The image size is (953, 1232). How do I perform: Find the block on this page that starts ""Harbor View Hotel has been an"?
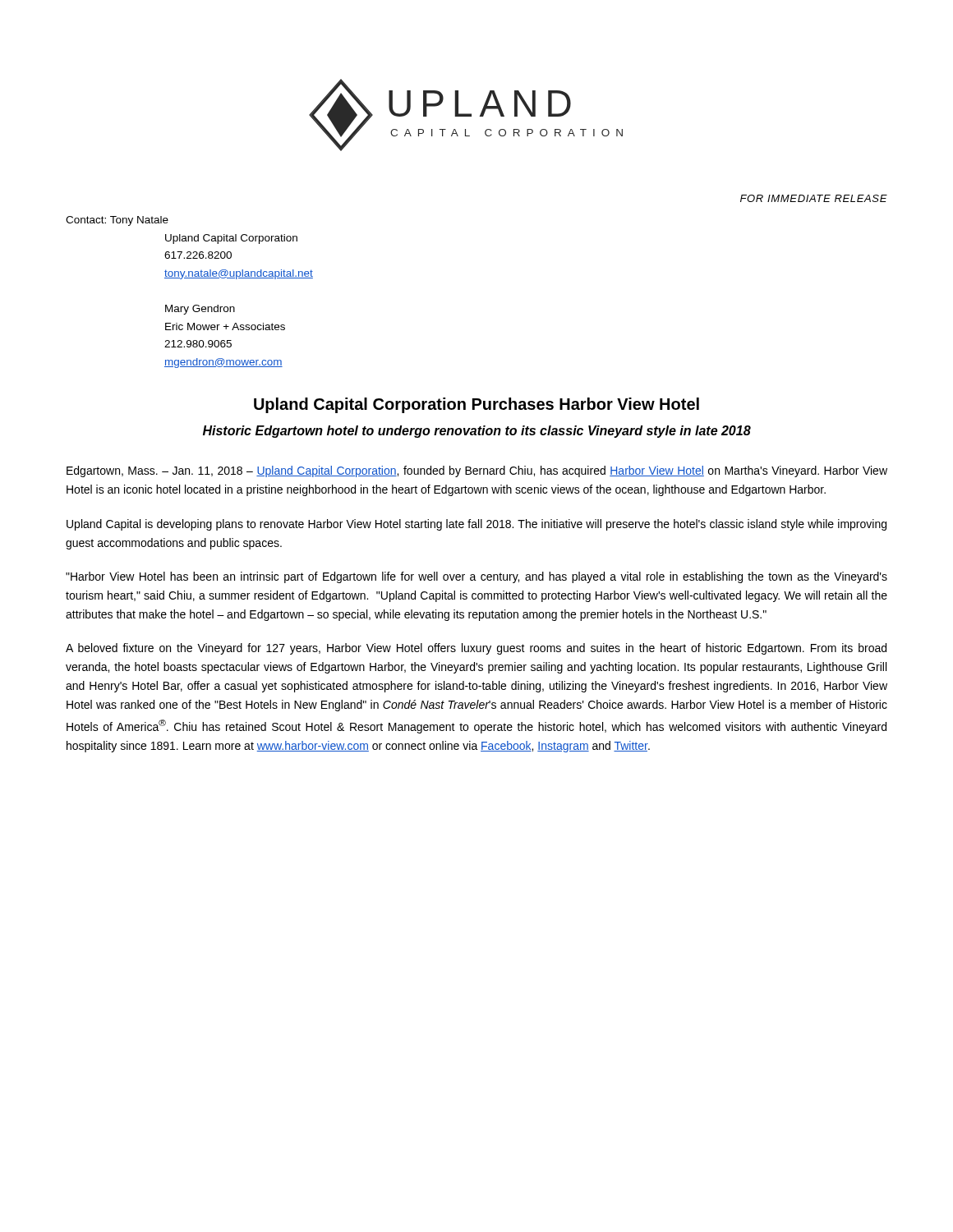pos(476,595)
